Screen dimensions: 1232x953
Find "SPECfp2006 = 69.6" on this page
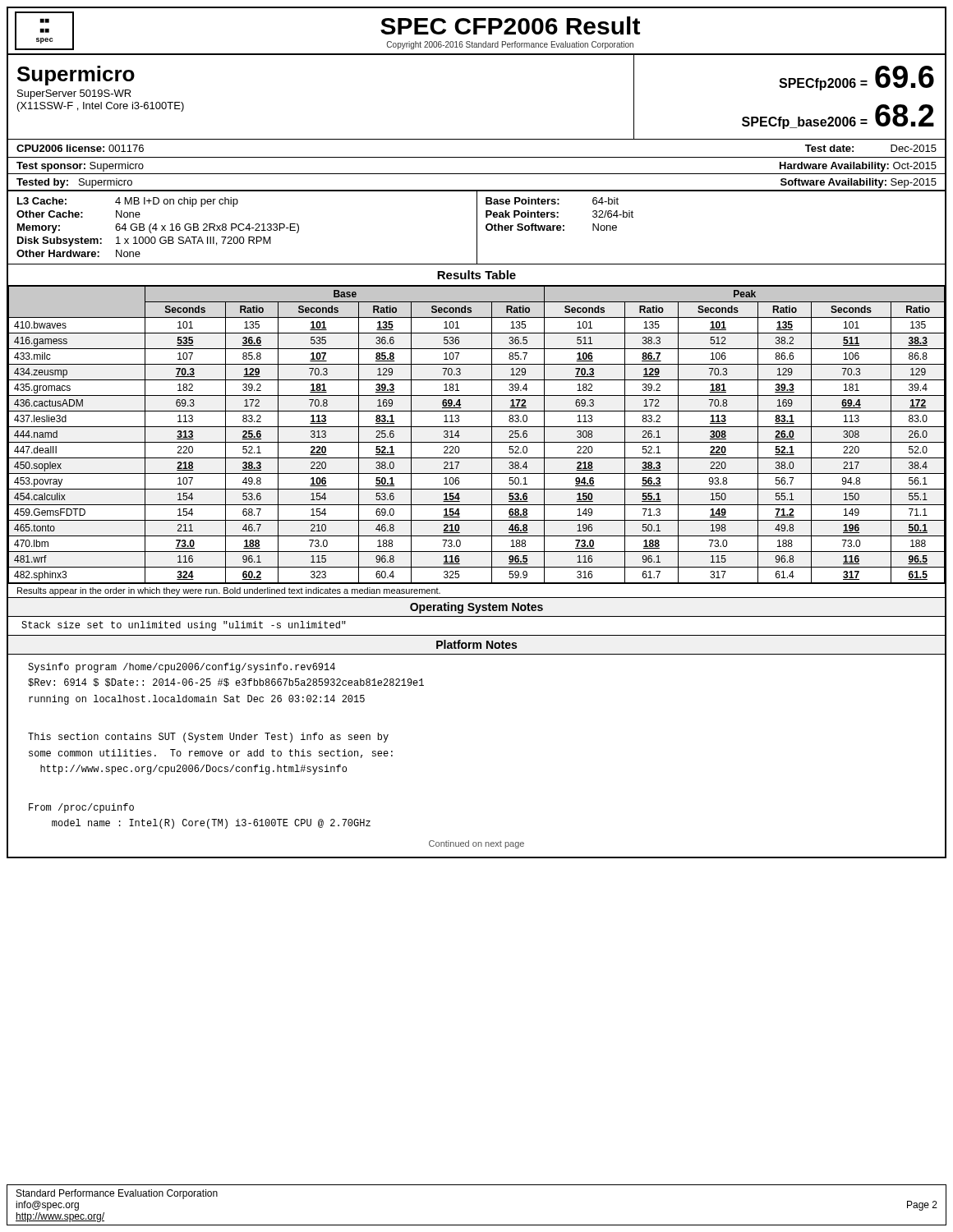click(x=857, y=77)
